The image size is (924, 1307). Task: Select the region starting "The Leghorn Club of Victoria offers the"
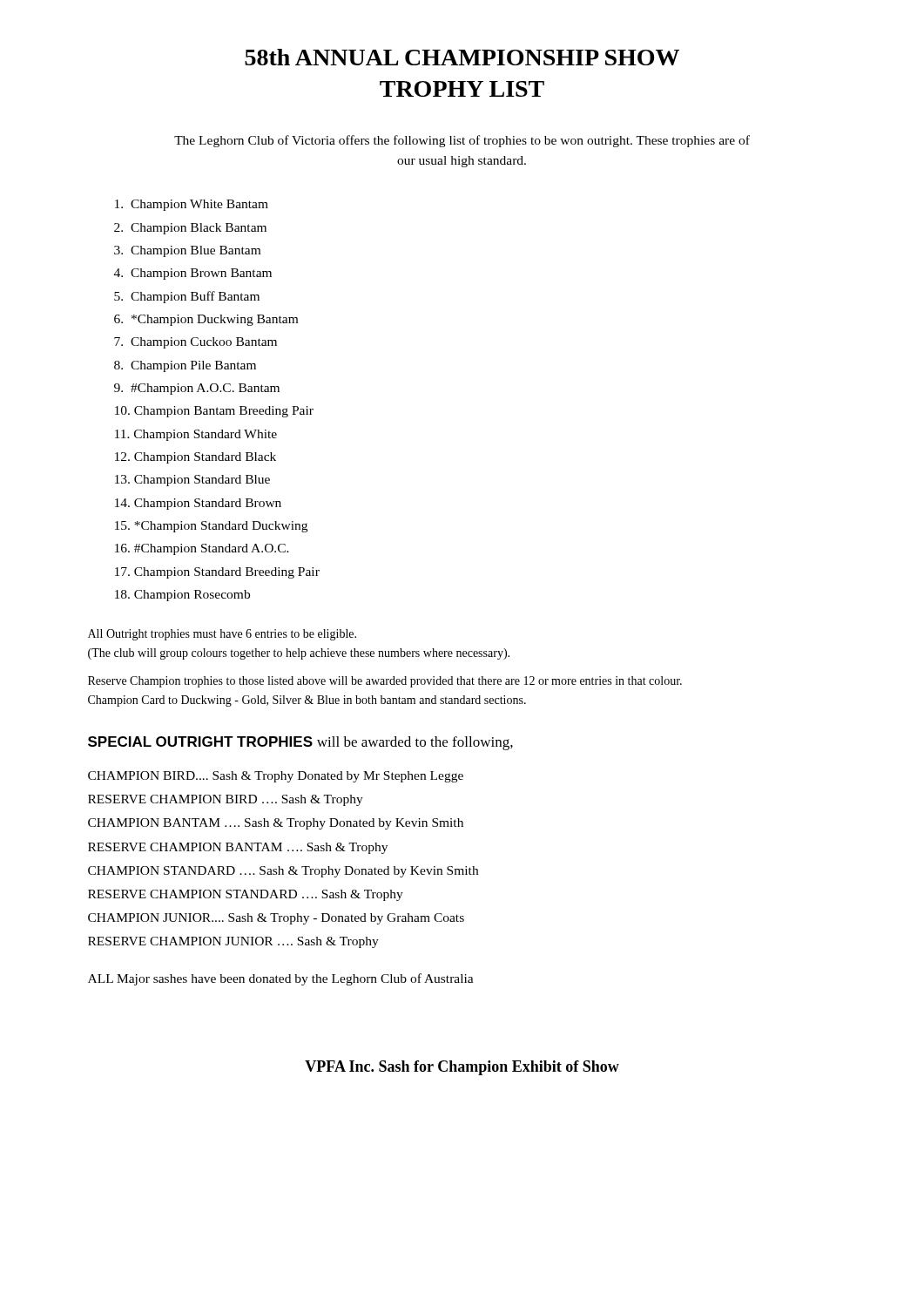click(462, 150)
